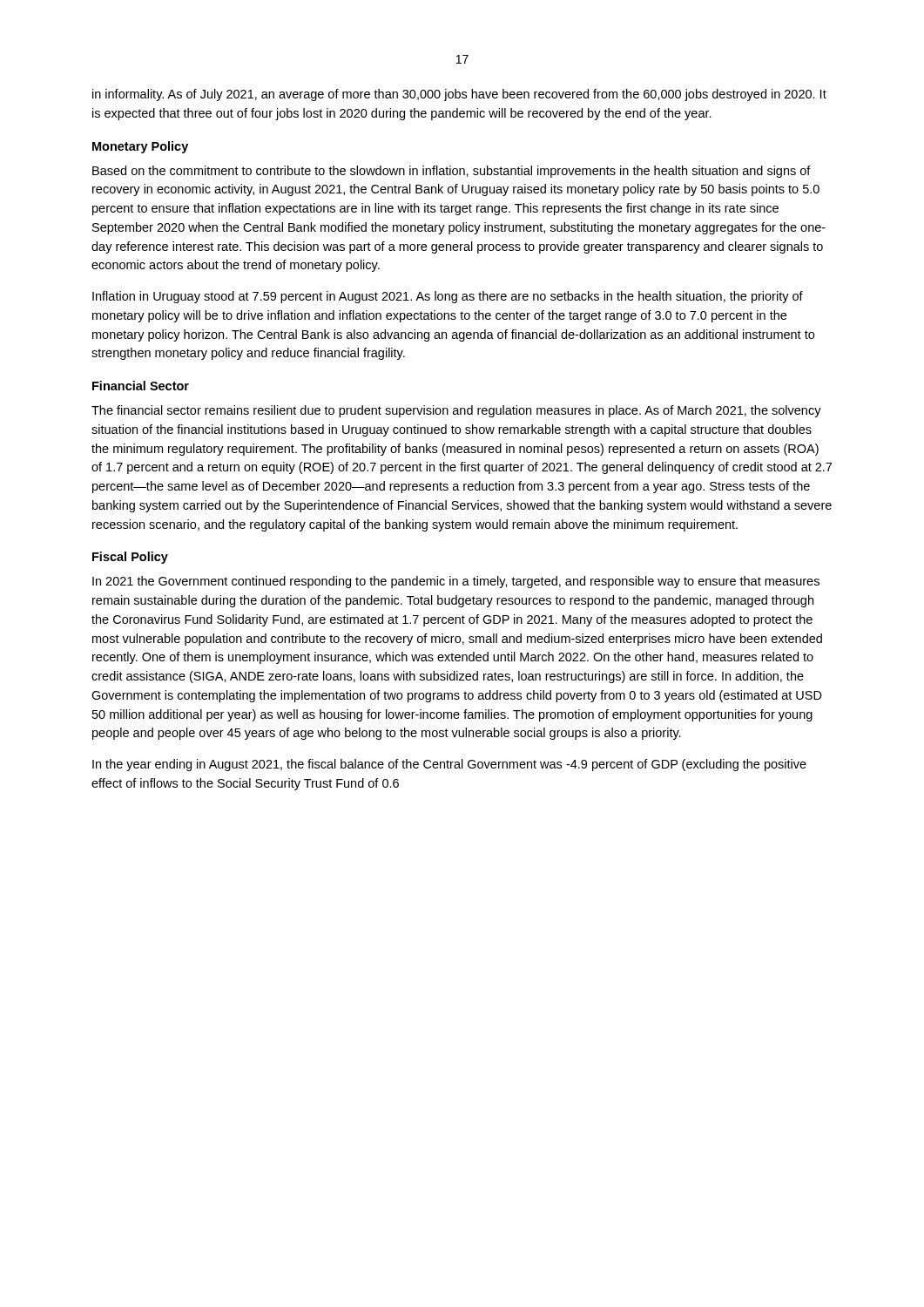Viewport: 924px width, 1307px height.
Task: Locate the text starting "in informality. As of July 2021, an"
Action: (462, 104)
